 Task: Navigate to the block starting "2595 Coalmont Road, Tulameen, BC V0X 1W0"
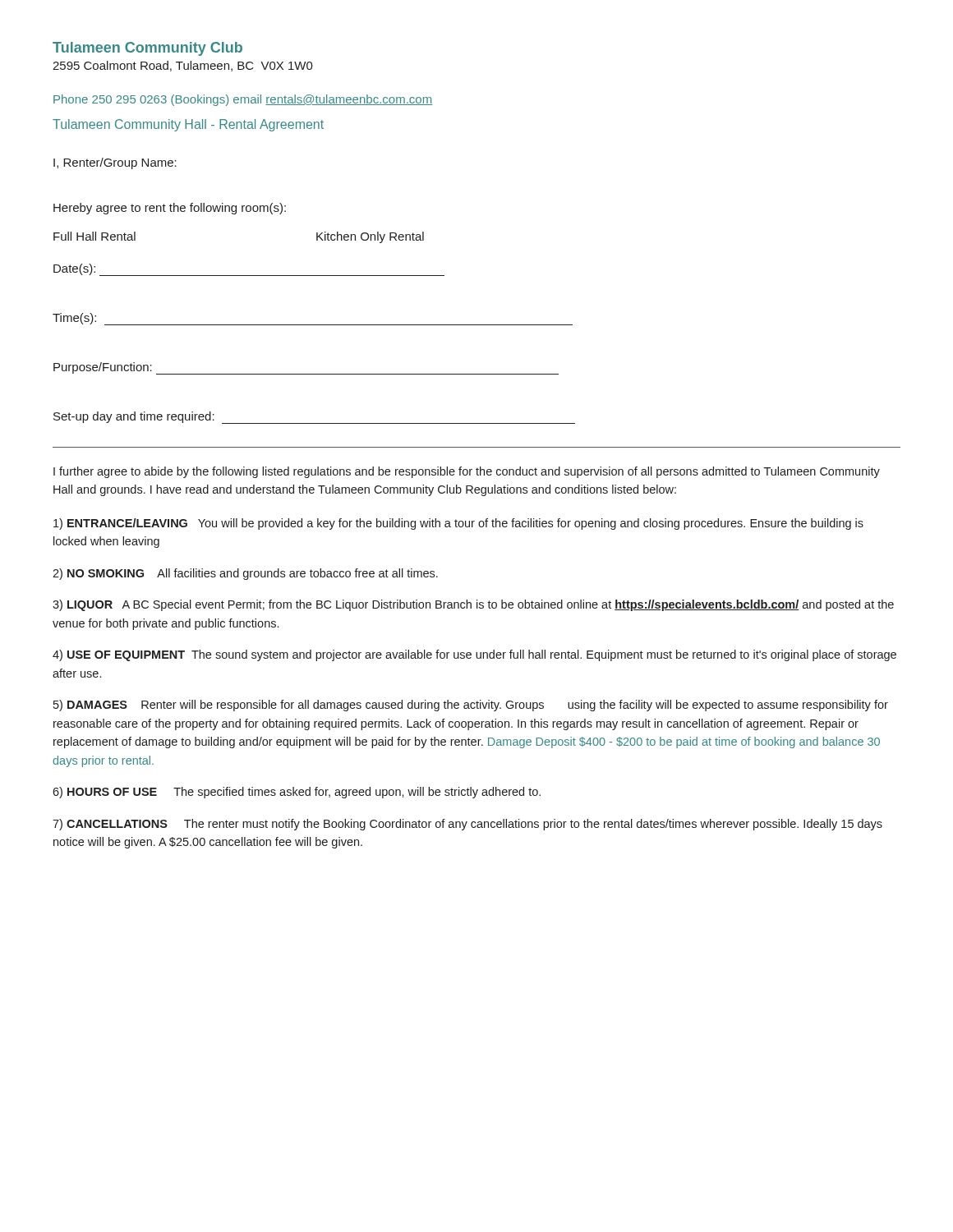coord(183,65)
